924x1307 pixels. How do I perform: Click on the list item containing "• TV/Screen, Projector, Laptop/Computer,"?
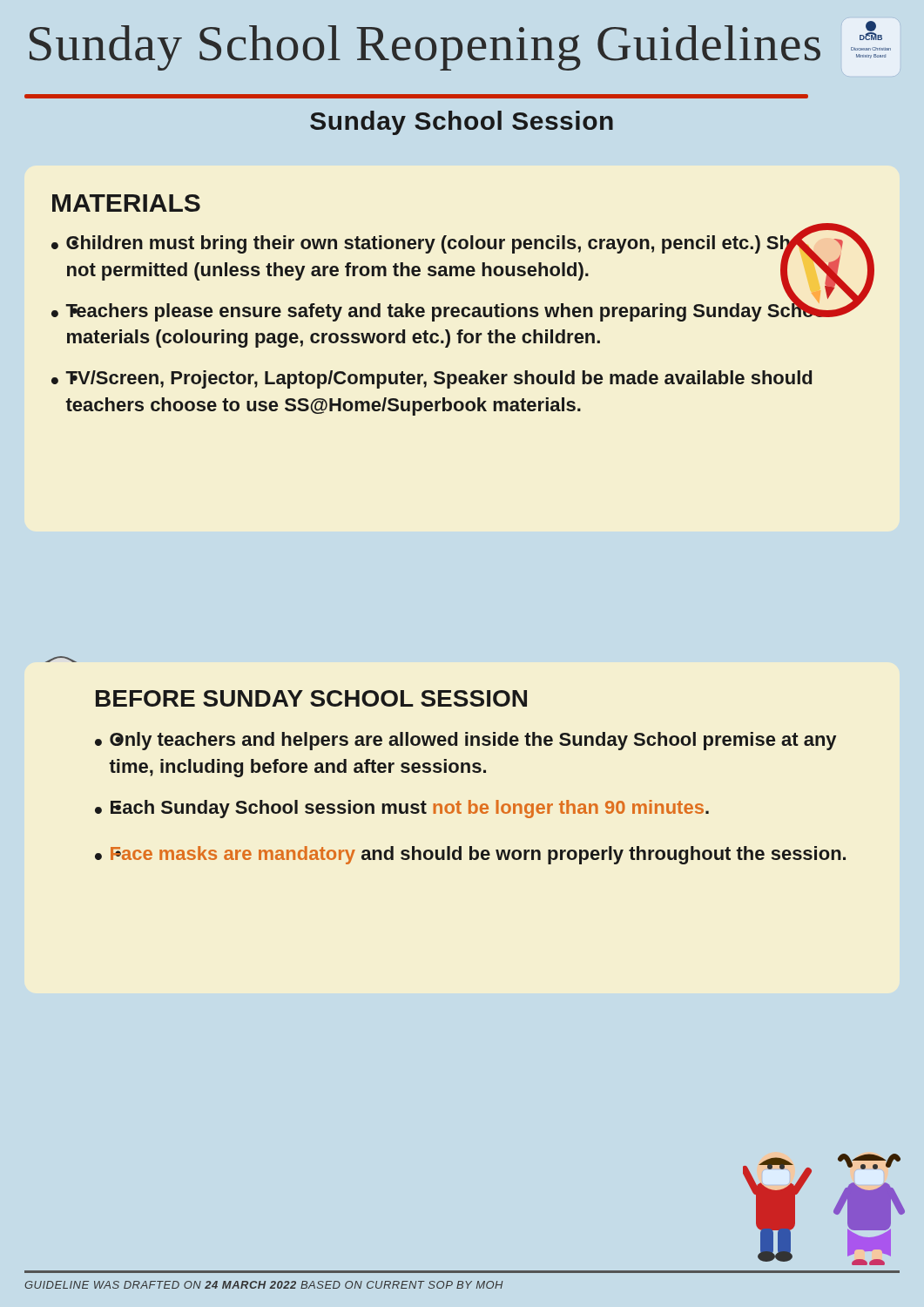click(x=470, y=392)
